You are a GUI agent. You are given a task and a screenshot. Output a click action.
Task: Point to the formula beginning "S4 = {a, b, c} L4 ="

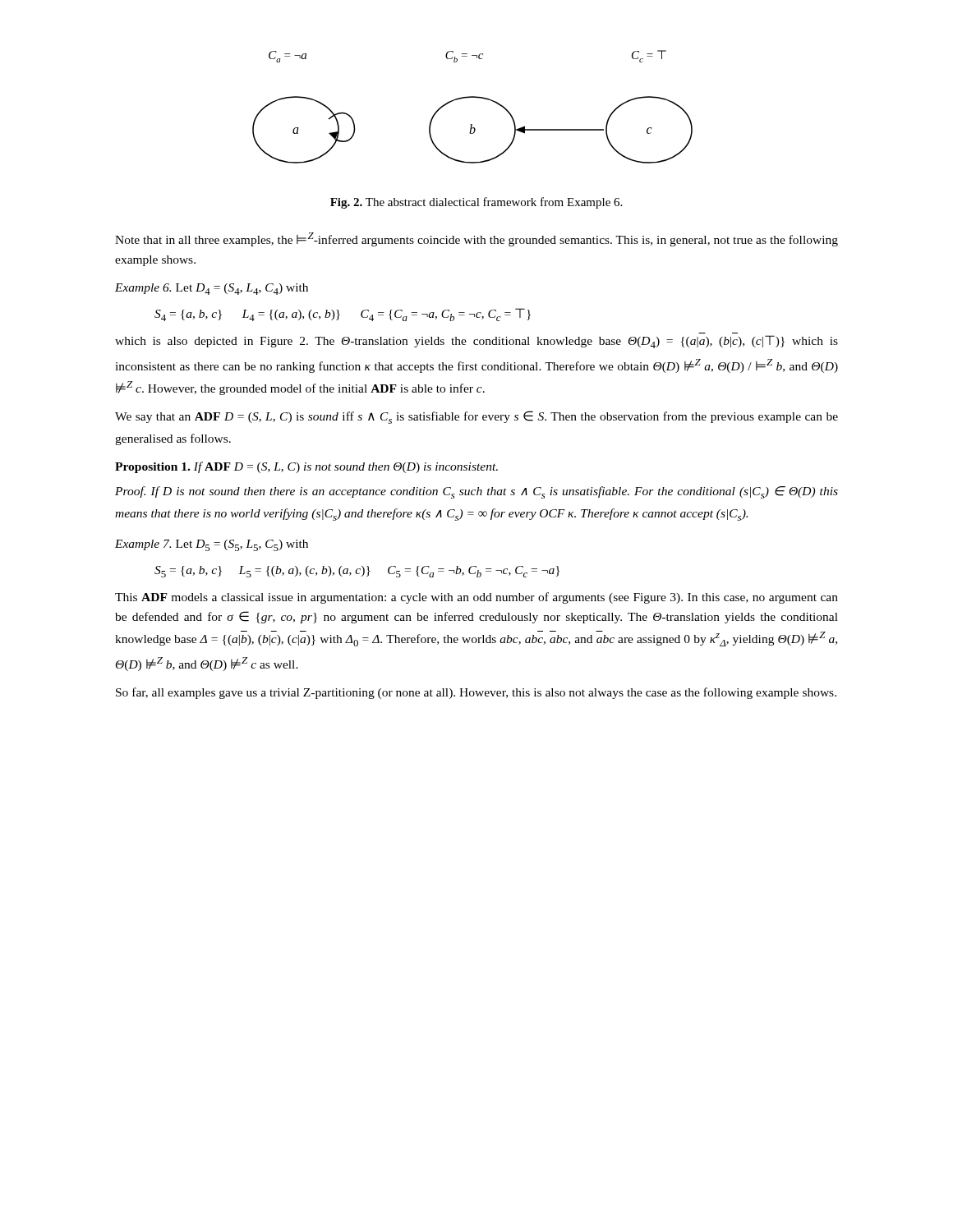(343, 315)
